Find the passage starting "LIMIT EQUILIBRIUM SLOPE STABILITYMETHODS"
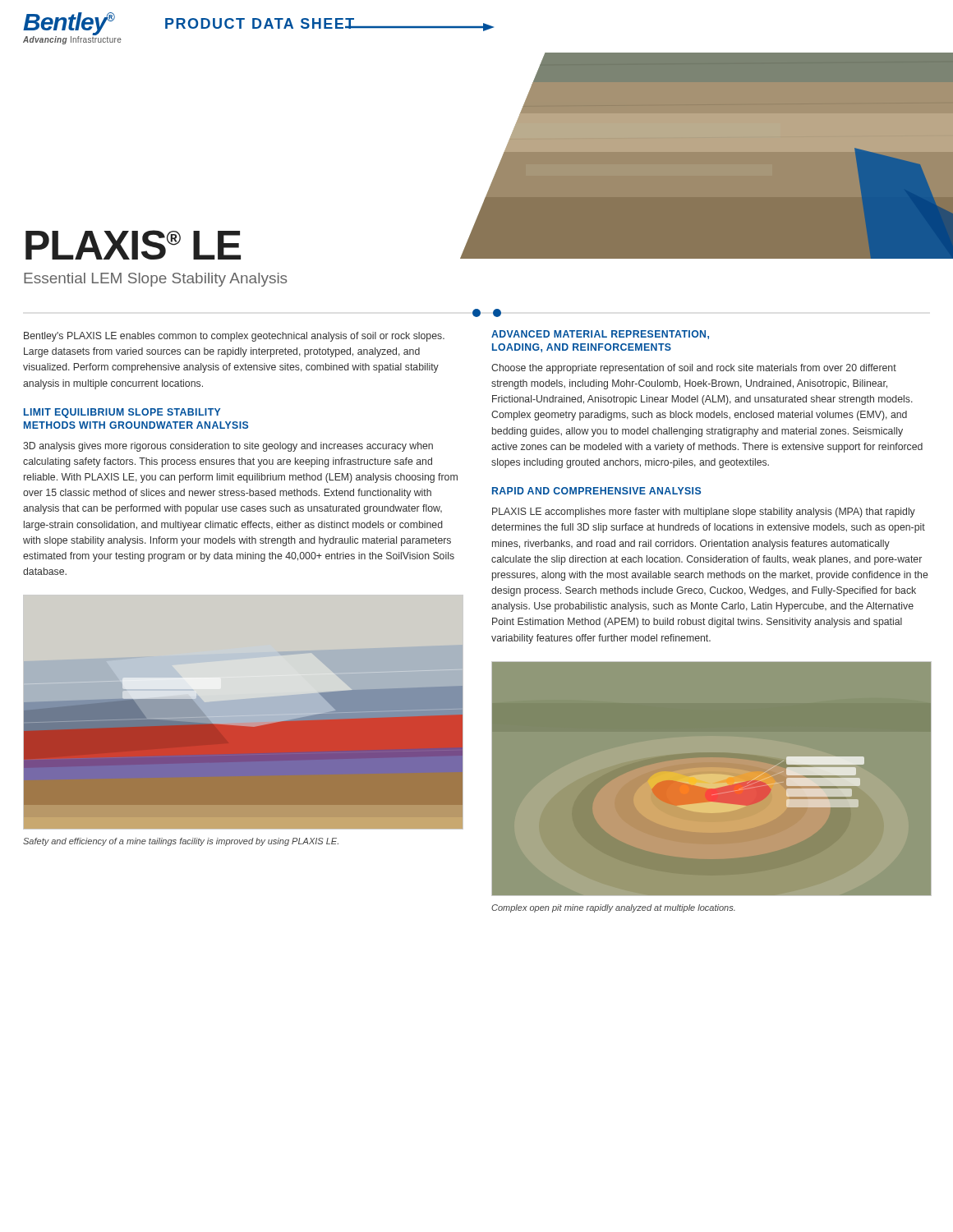Screen dimensions: 1232x953 [x=136, y=419]
